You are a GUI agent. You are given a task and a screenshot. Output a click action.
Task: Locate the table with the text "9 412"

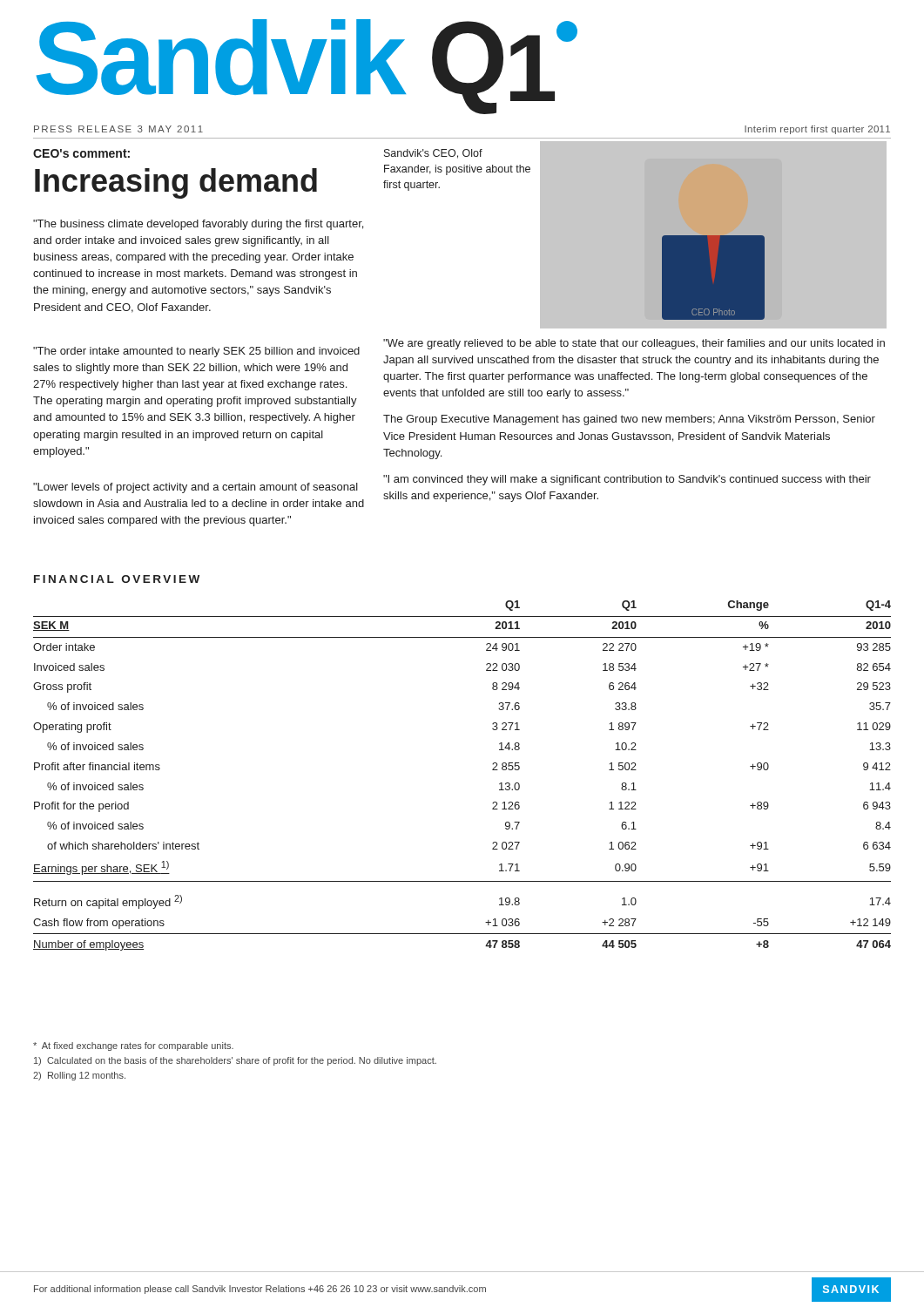tap(462, 775)
